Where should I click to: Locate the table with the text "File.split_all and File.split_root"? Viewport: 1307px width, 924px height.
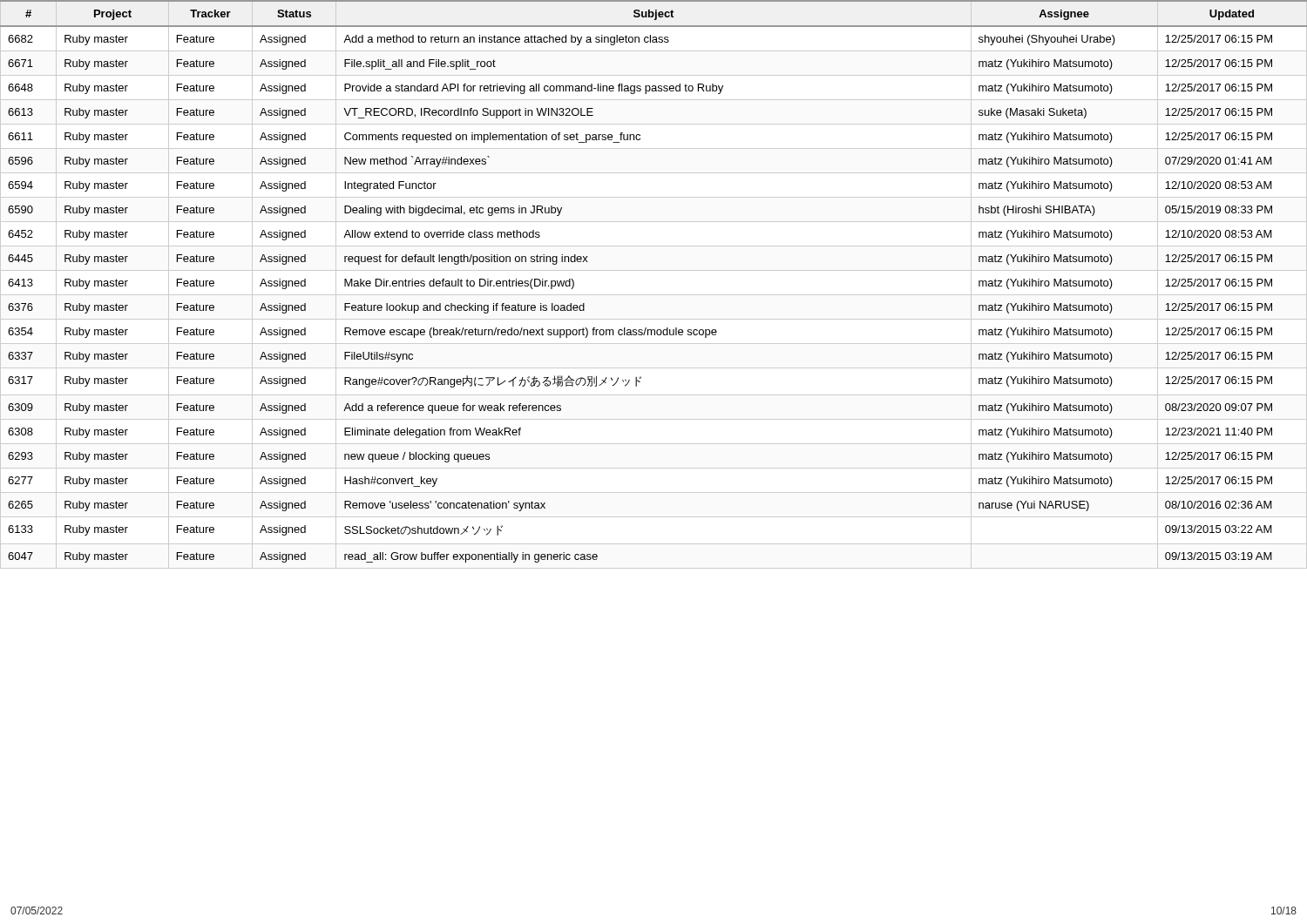654,284
